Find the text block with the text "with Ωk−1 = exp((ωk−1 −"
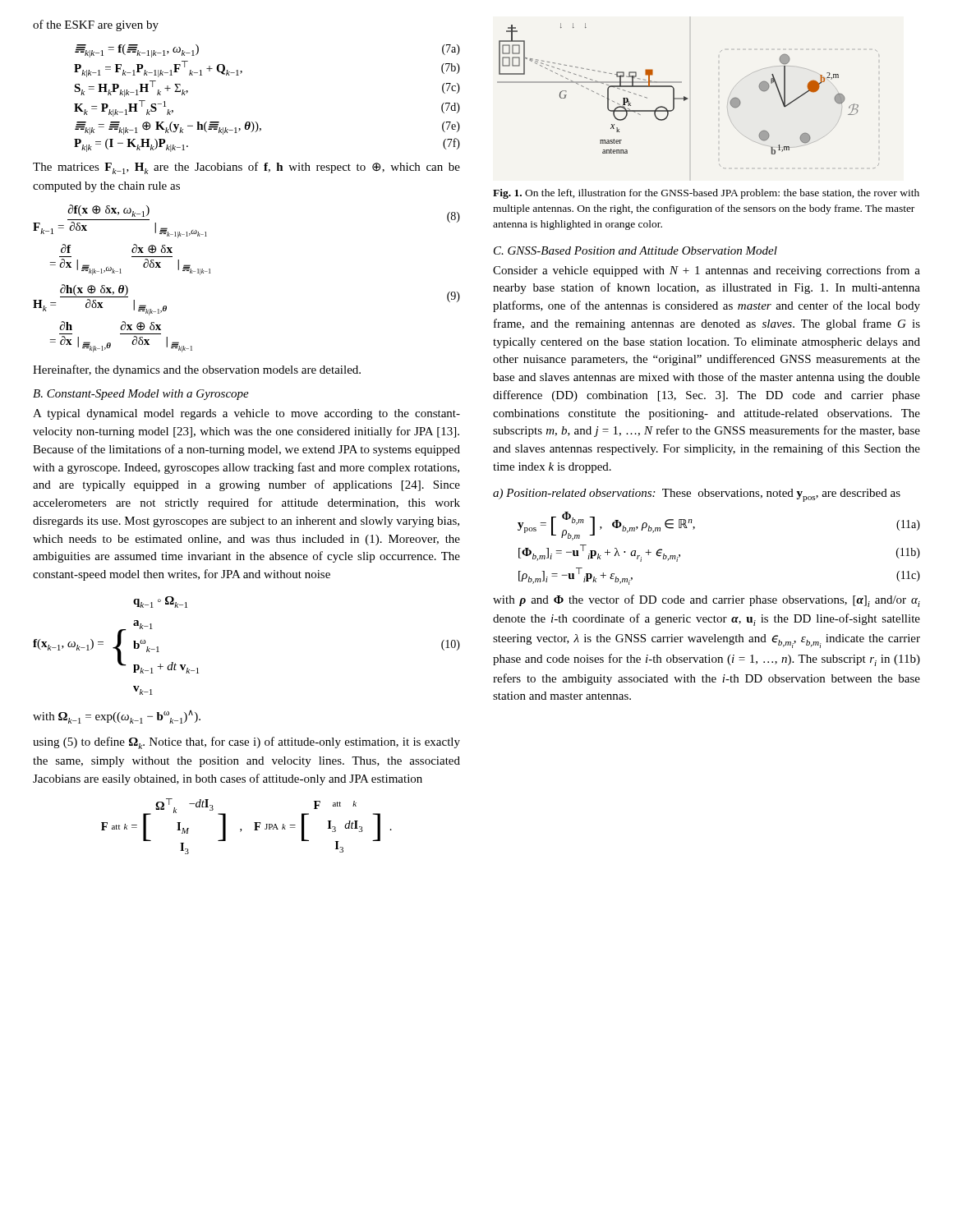 117,716
